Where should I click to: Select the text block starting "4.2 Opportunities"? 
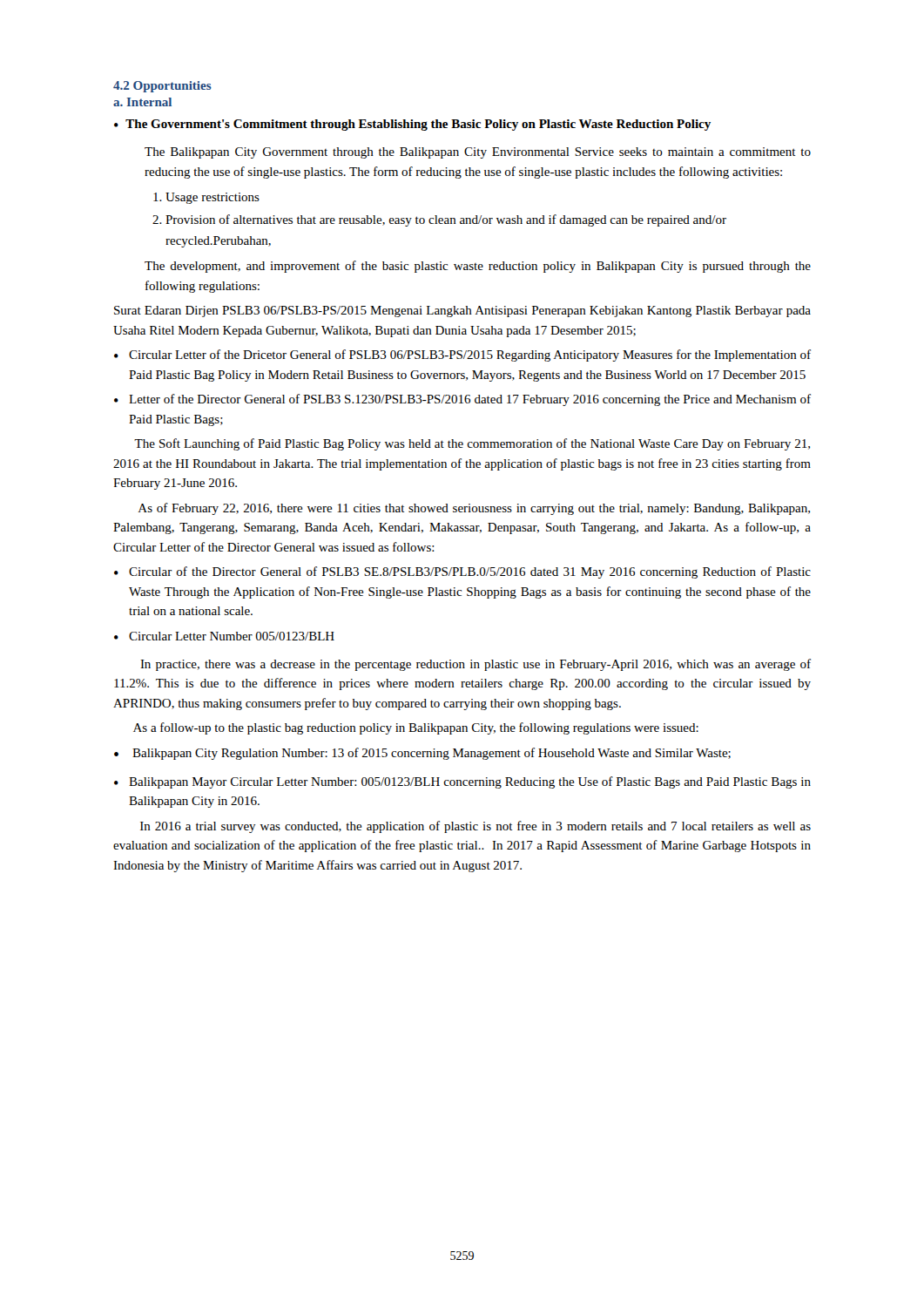coord(162,85)
